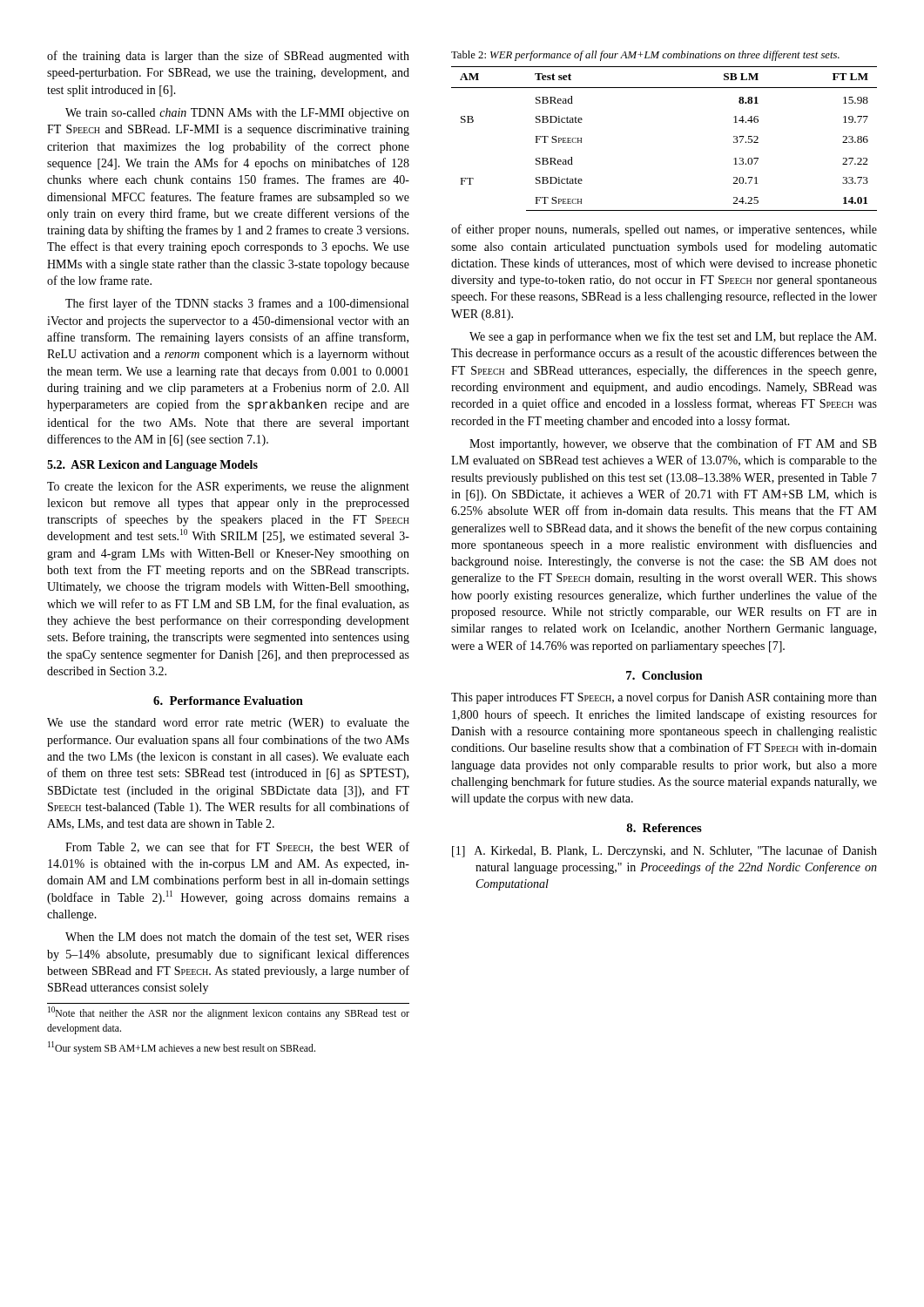This screenshot has height=1307, width=924.
Task: Find the block on this page that starts "10Note that neither"
Action: (x=228, y=1022)
